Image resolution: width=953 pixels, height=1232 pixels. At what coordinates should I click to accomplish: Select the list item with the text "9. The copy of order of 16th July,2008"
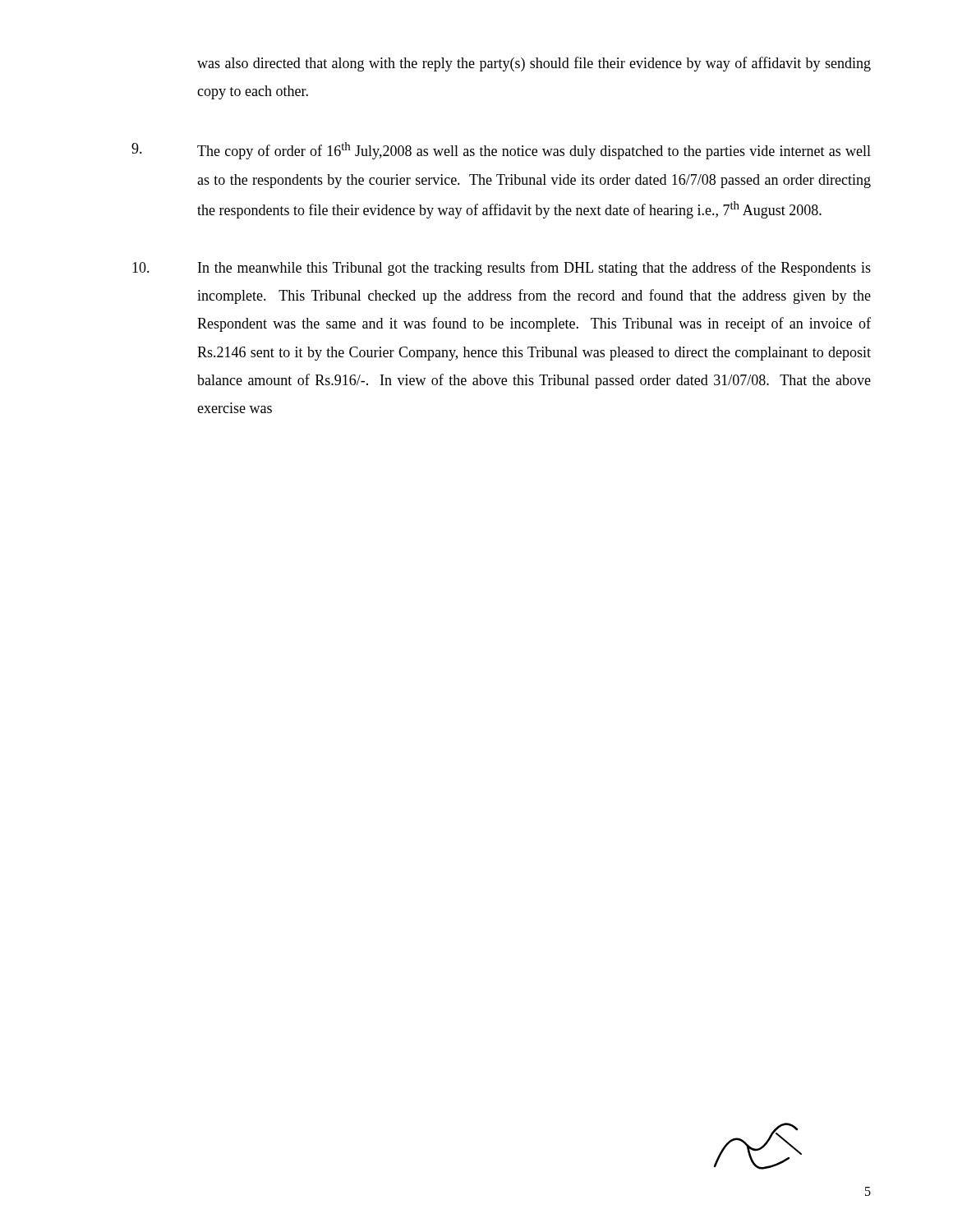pyautogui.click(x=501, y=180)
